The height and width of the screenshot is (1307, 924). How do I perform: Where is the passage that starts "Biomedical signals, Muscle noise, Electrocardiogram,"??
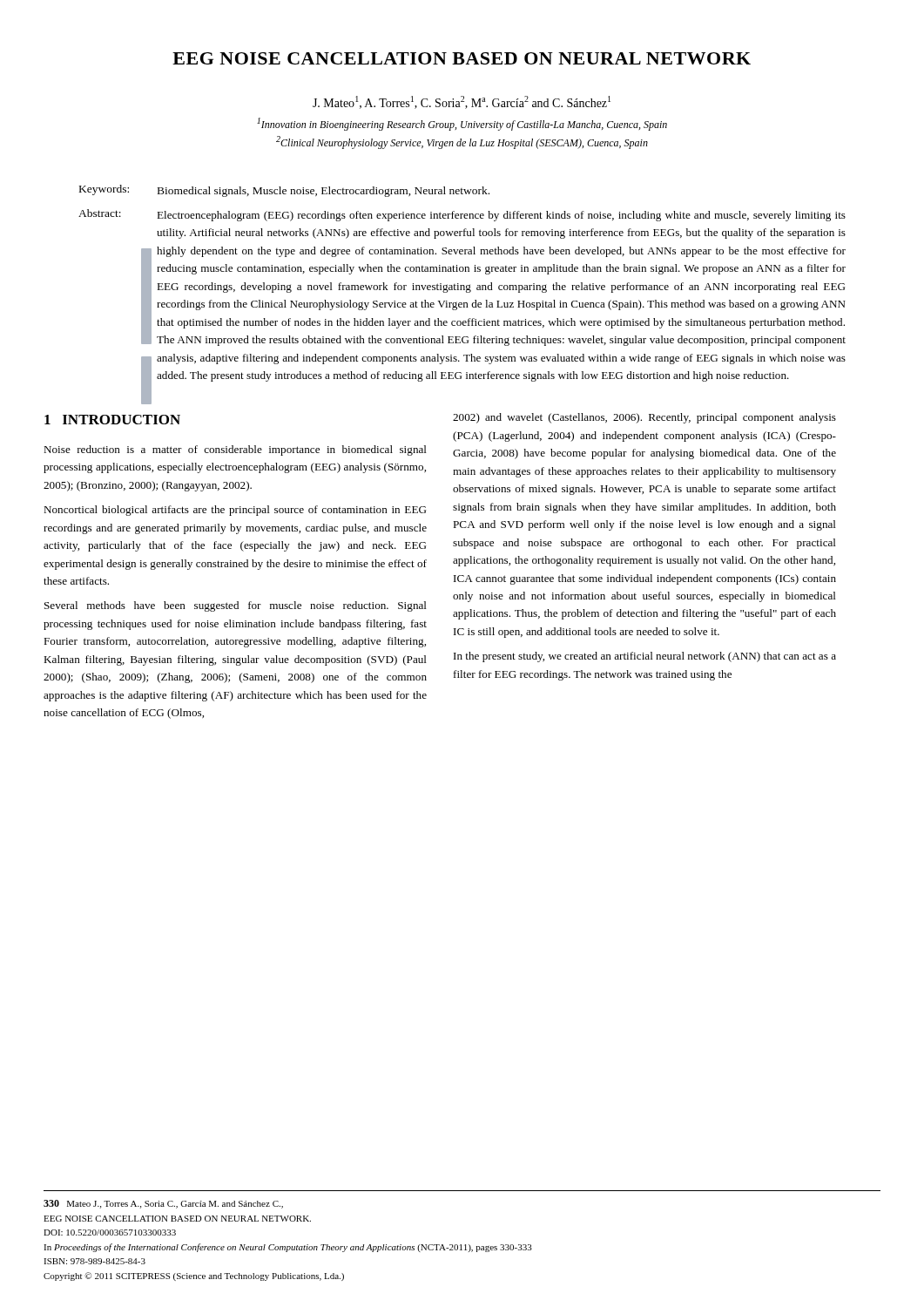coord(324,190)
